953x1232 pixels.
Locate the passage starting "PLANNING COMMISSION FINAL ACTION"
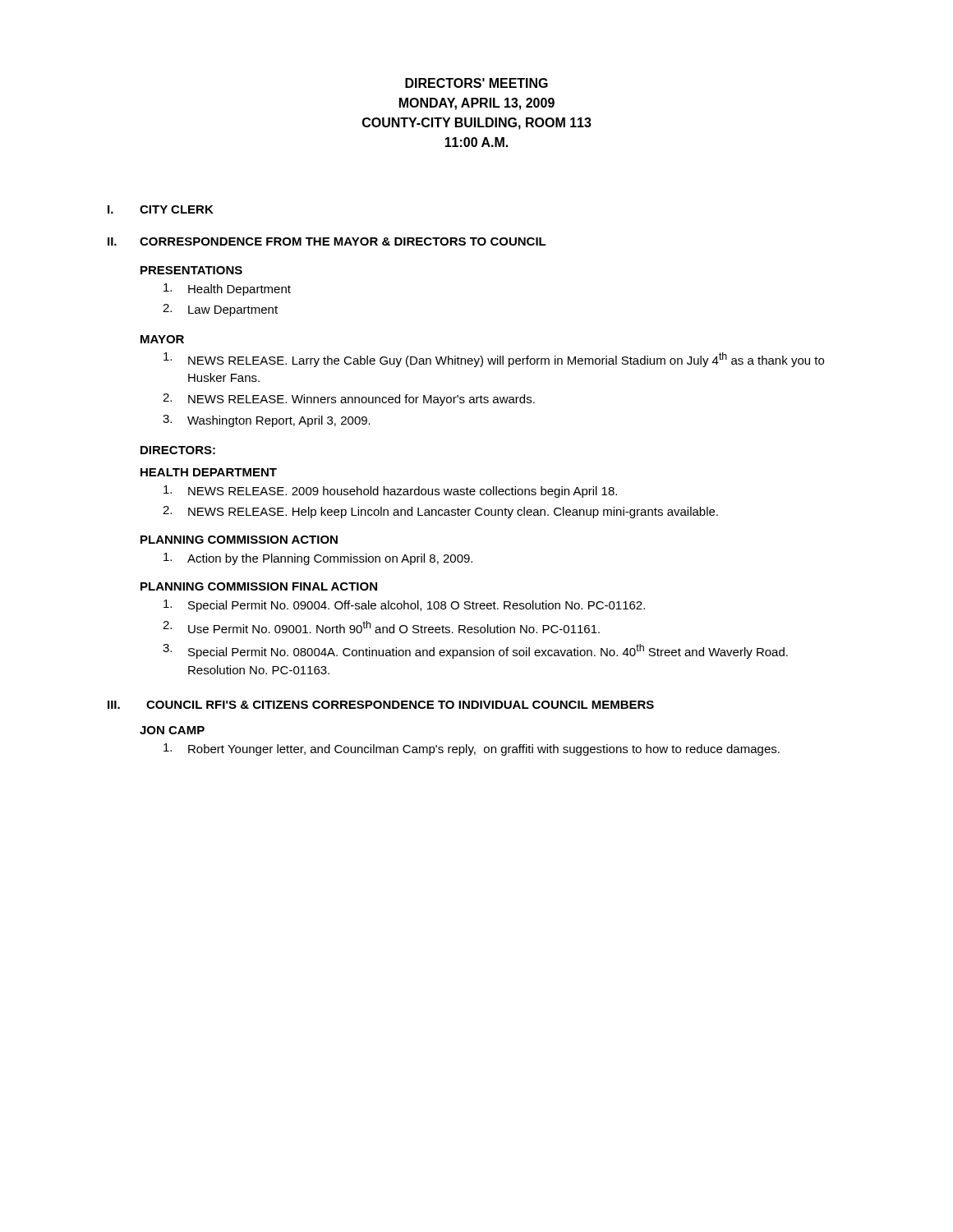click(259, 586)
